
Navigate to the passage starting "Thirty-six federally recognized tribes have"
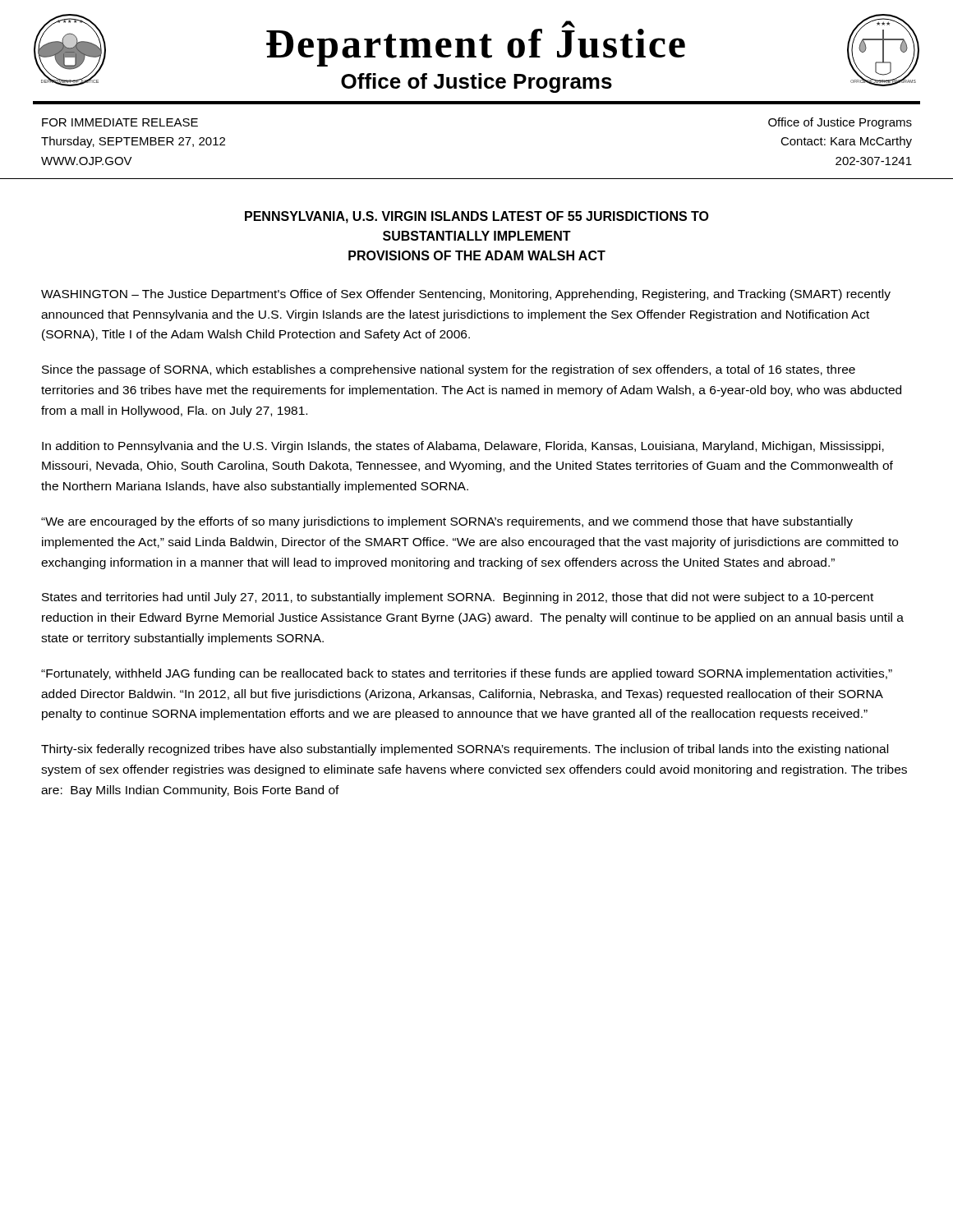(x=474, y=769)
